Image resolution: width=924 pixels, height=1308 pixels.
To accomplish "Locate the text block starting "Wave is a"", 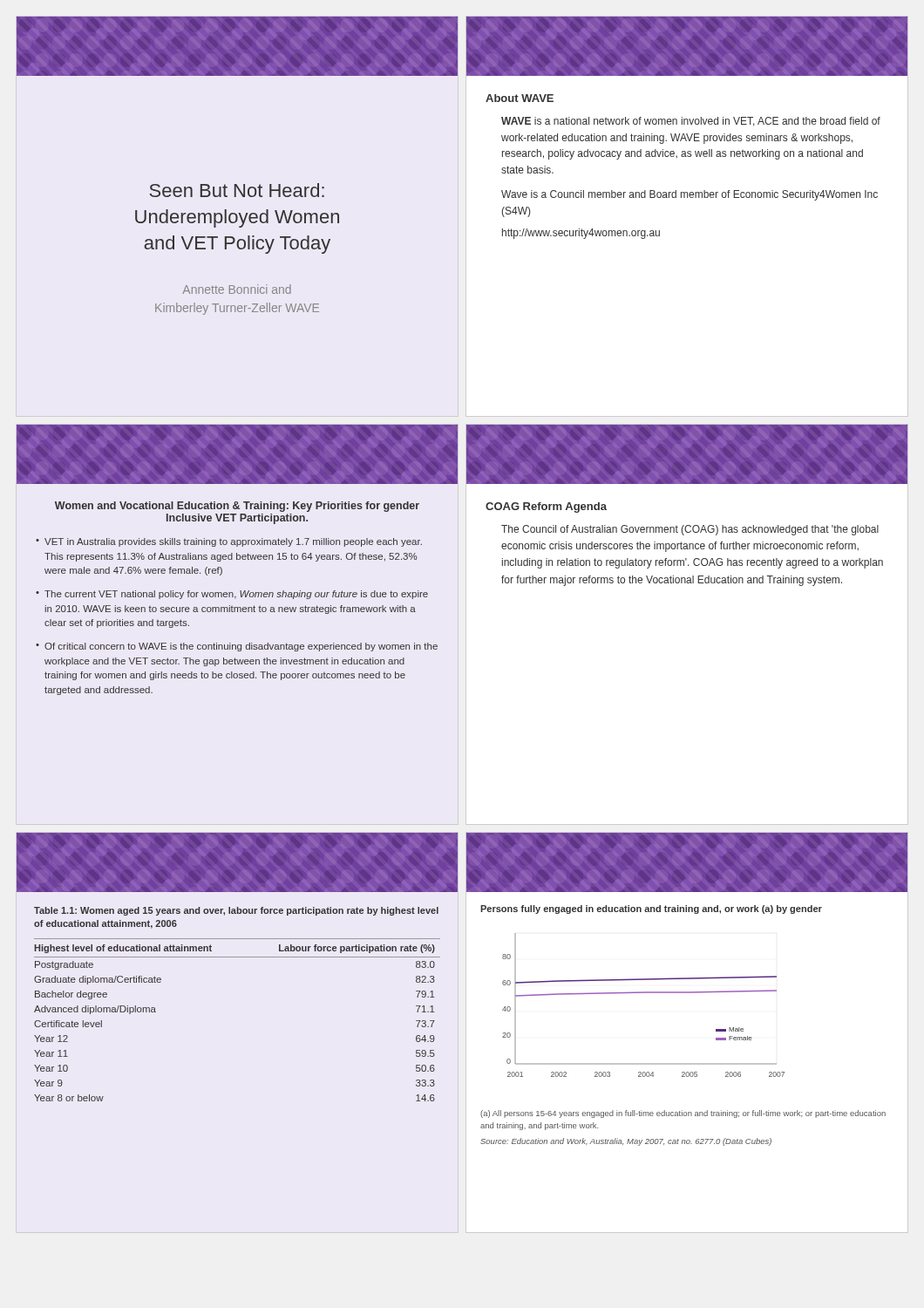I will pos(690,203).
